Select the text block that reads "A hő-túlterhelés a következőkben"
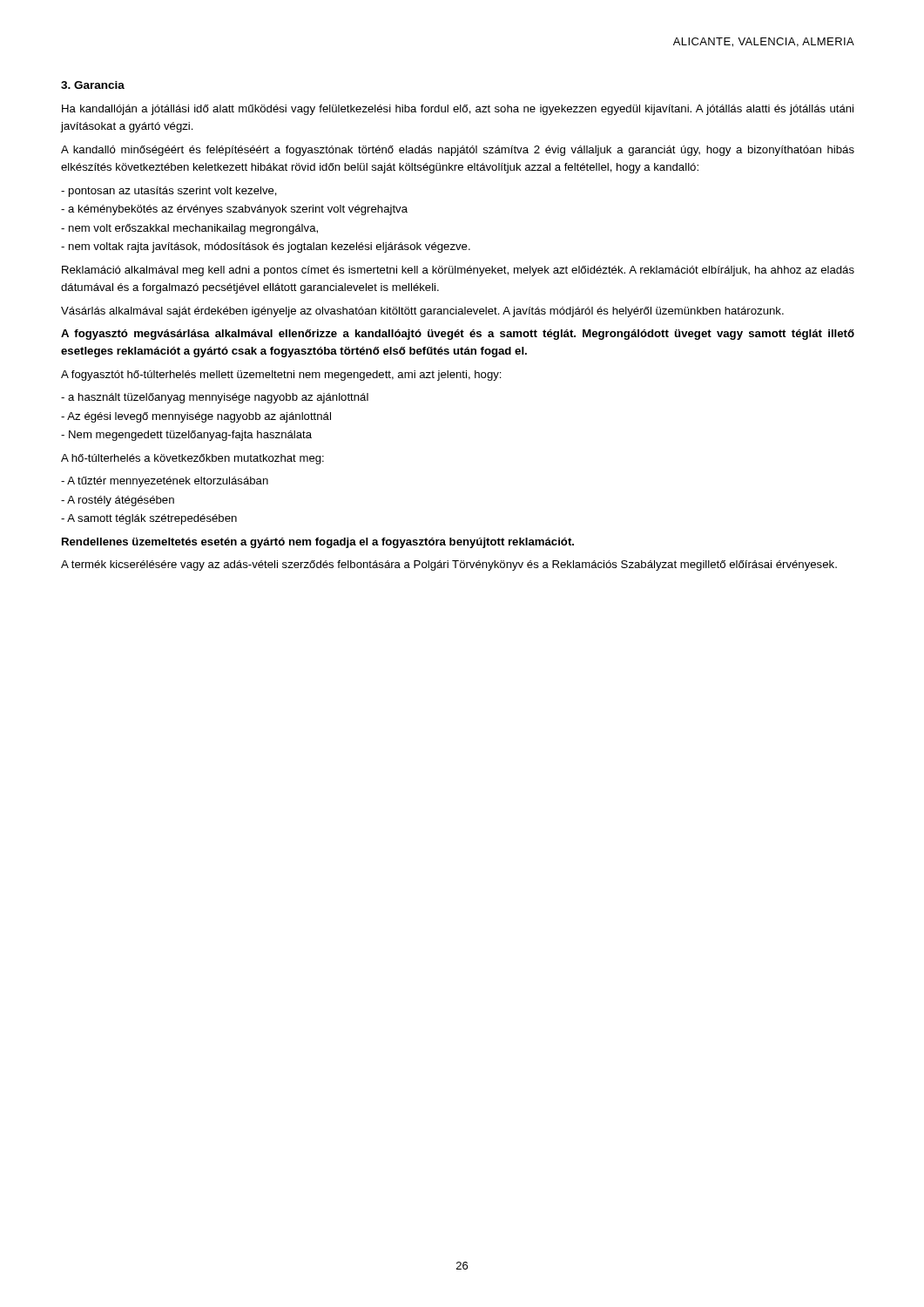 point(193,458)
